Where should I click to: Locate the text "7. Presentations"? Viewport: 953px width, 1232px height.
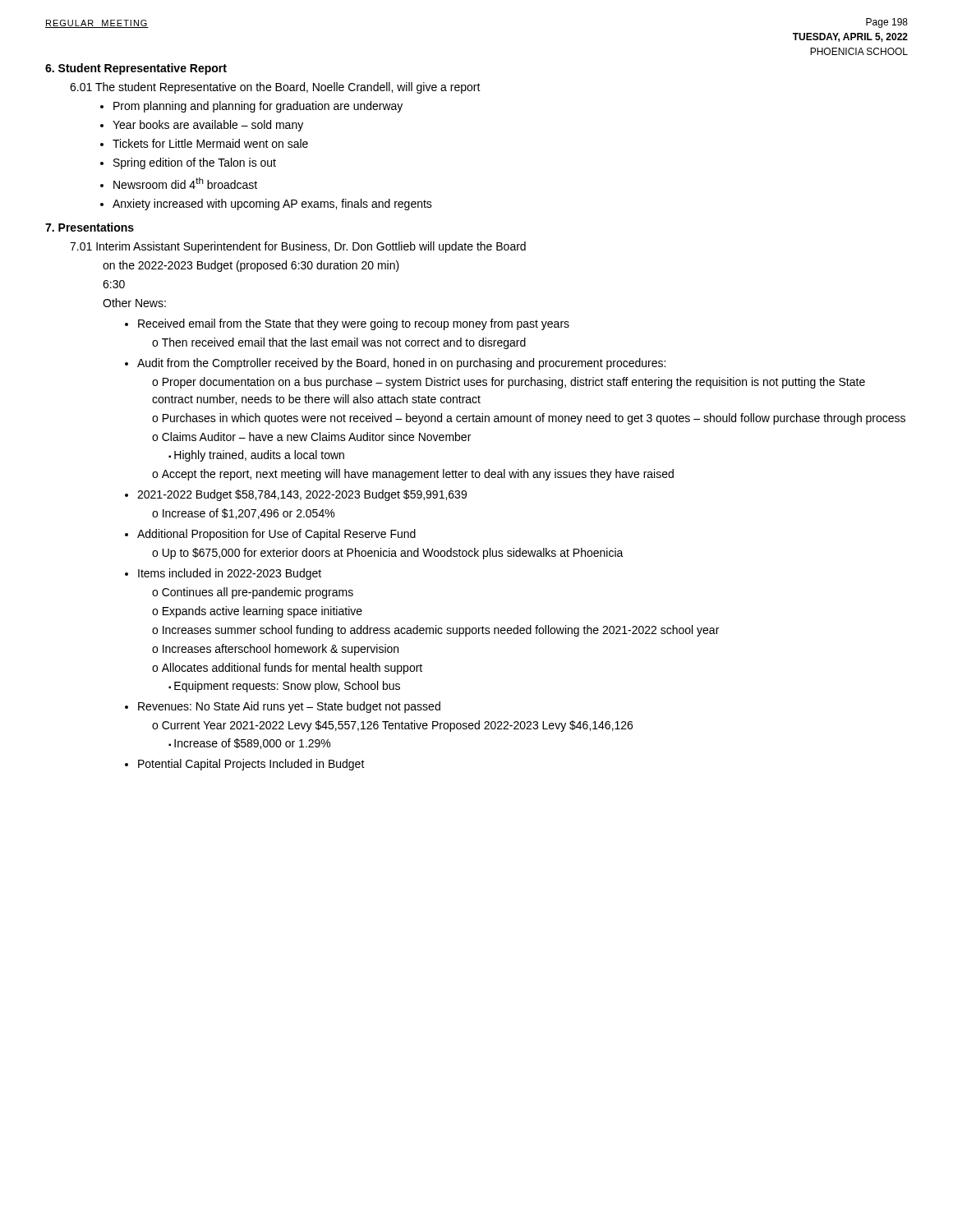[90, 227]
